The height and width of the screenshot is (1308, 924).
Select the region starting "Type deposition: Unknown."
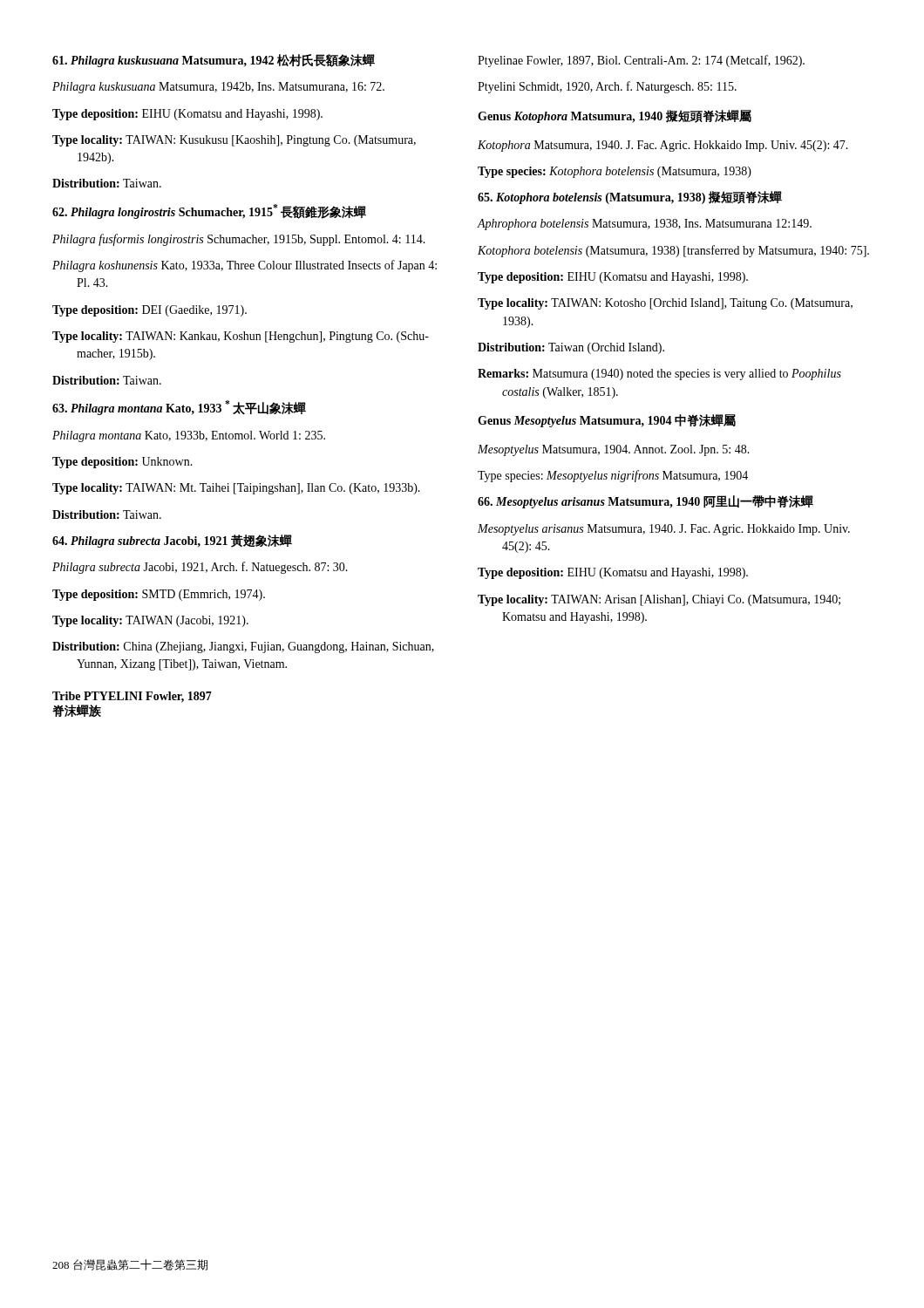click(x=122, y=463)
